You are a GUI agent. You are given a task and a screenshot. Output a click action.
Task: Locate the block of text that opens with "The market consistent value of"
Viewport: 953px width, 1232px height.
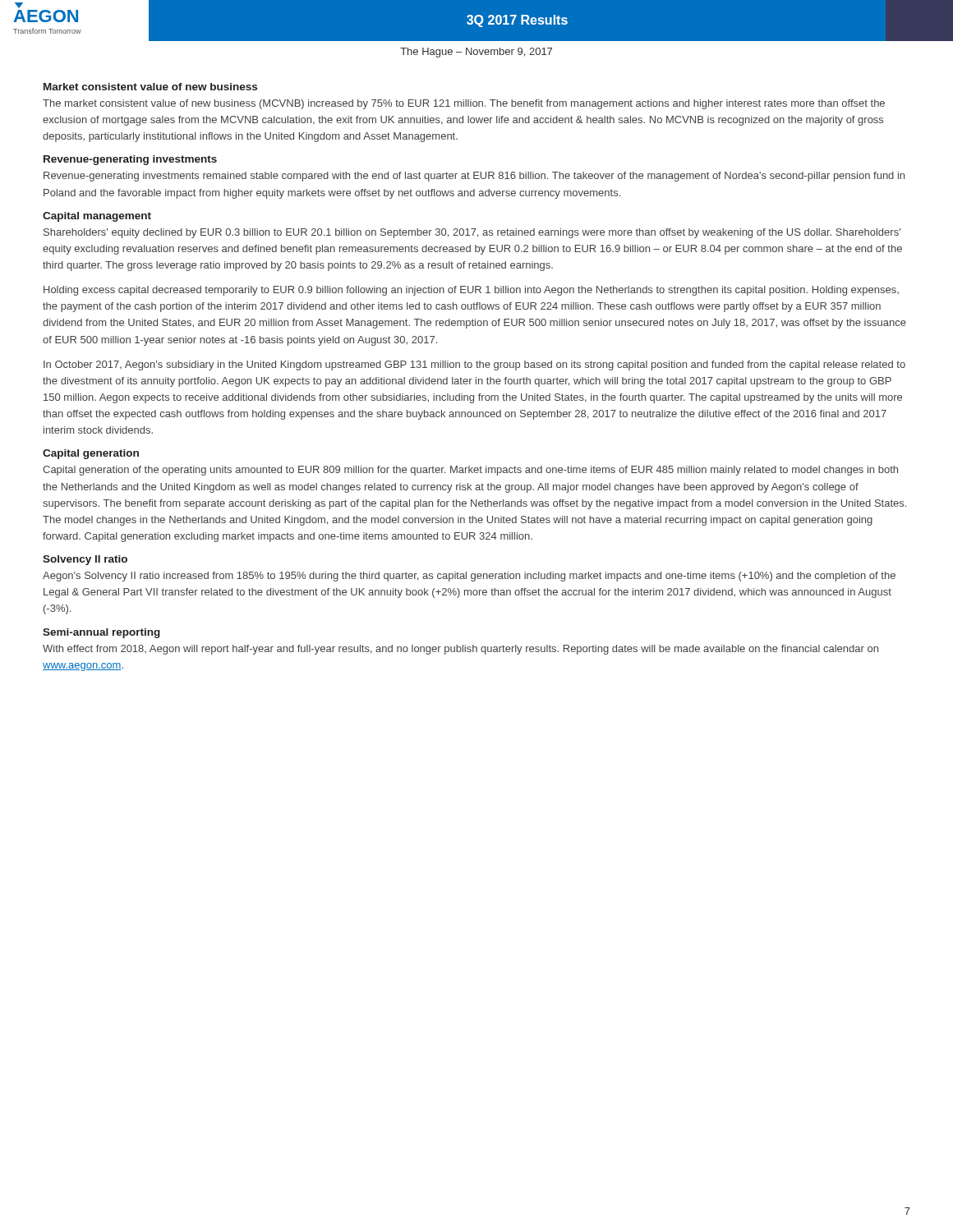464,120
